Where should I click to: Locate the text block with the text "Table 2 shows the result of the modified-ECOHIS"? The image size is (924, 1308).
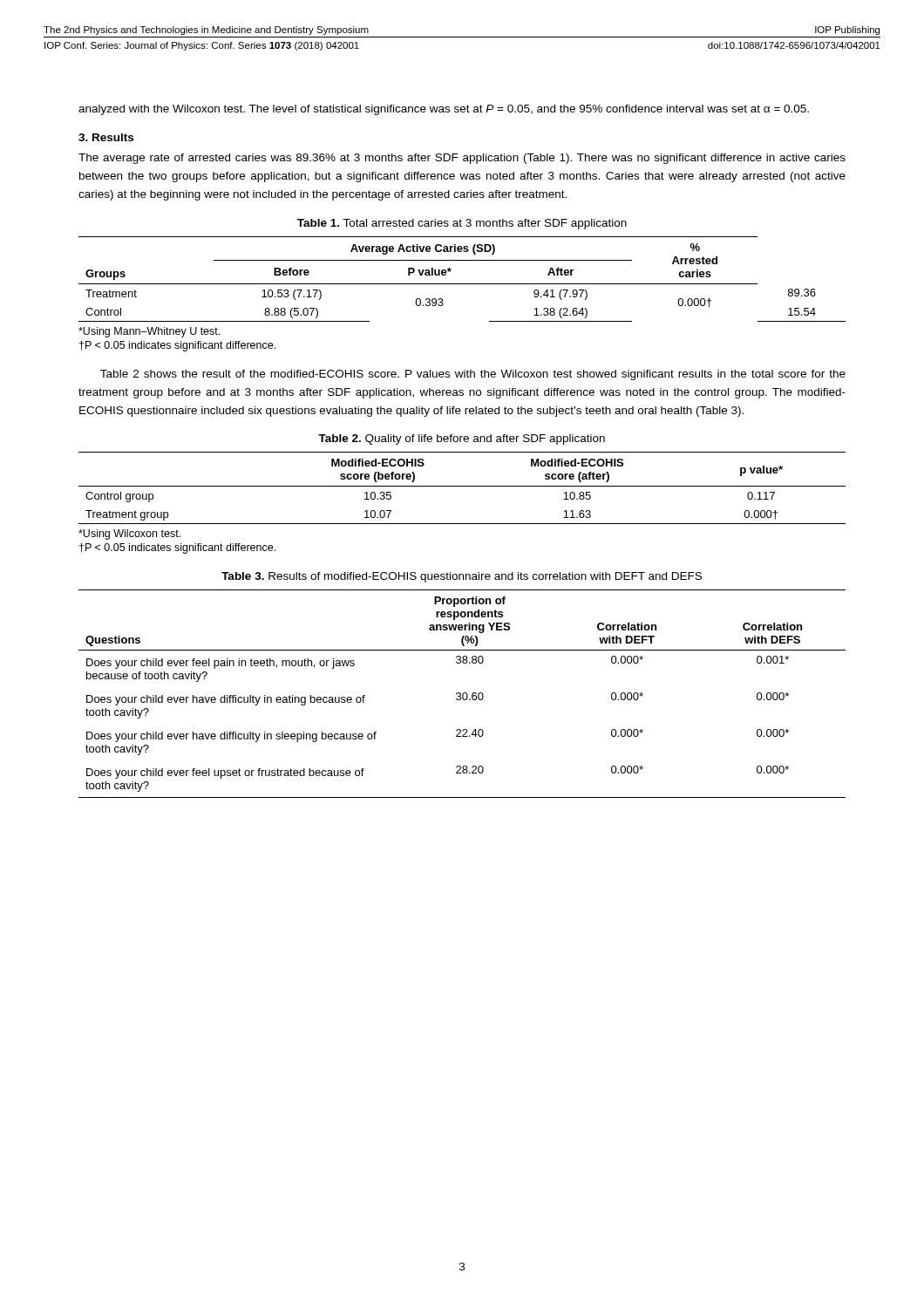[x=462, y=392]
